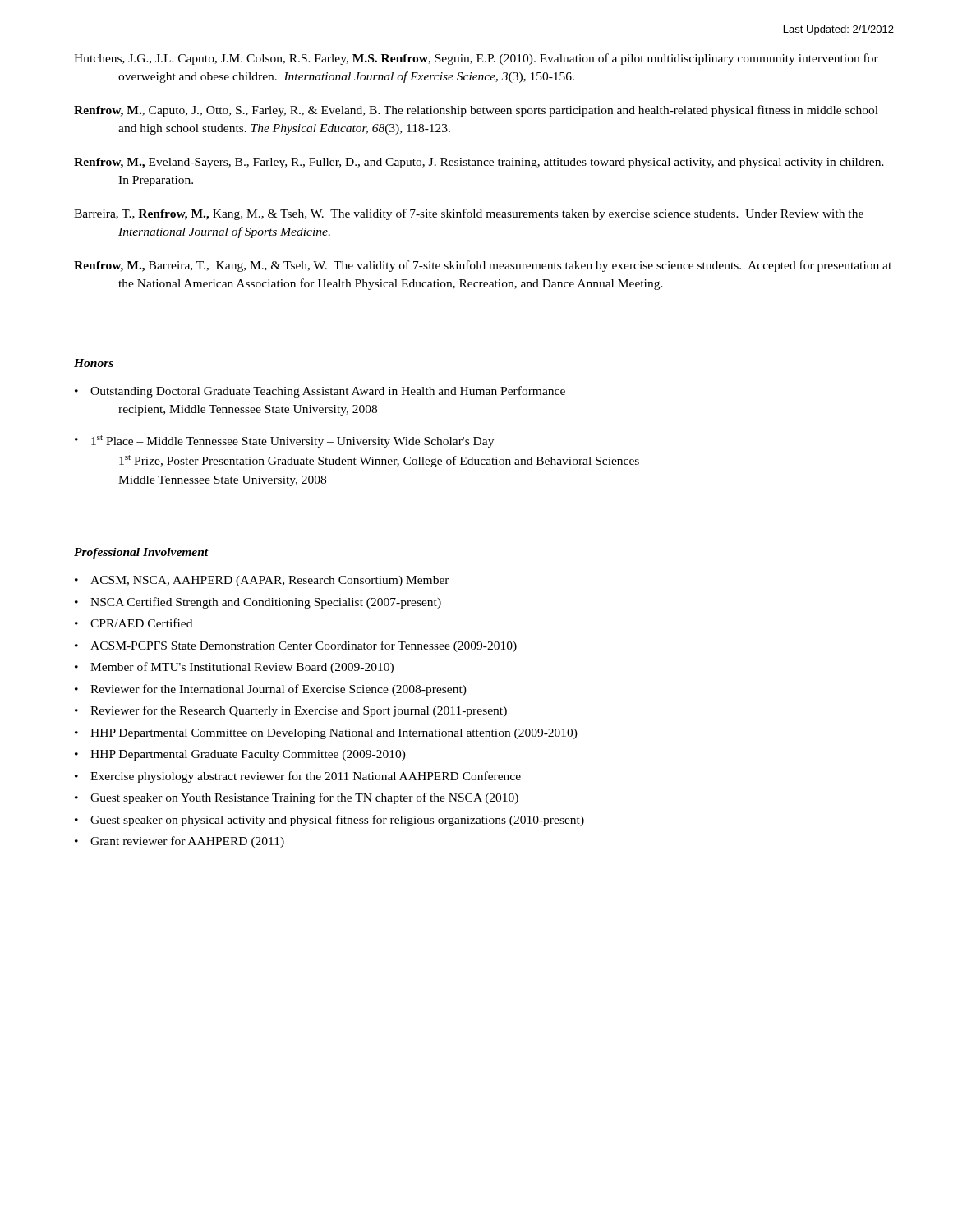Find the text block starting "Renfrow, M., Eveland-Sayers, B., Farley, R., Fuller, D.,"
The width and height of the screenshot is (953, 1232).
[479, 171]
